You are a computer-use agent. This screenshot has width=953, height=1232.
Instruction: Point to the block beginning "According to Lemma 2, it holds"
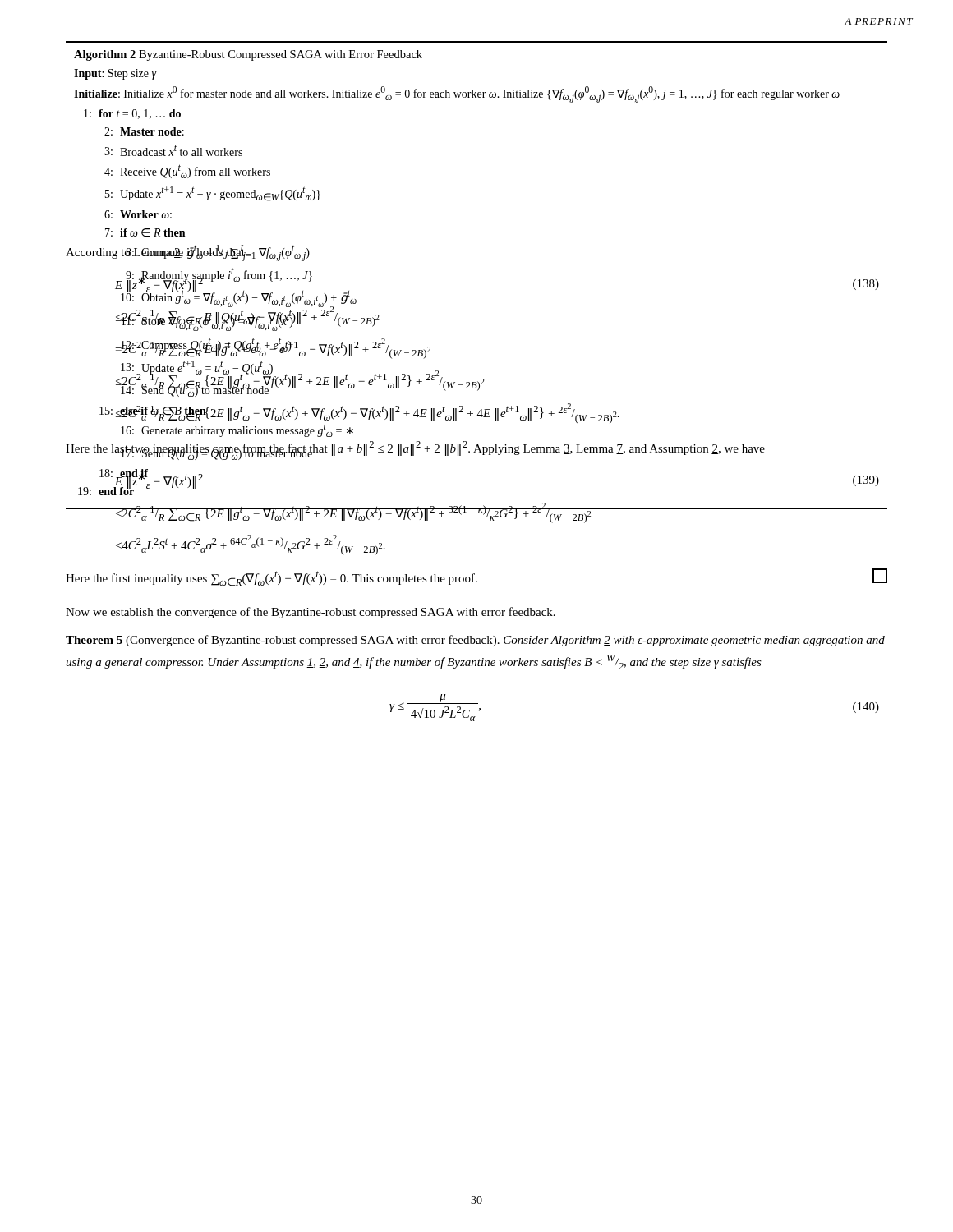point(155,252)
